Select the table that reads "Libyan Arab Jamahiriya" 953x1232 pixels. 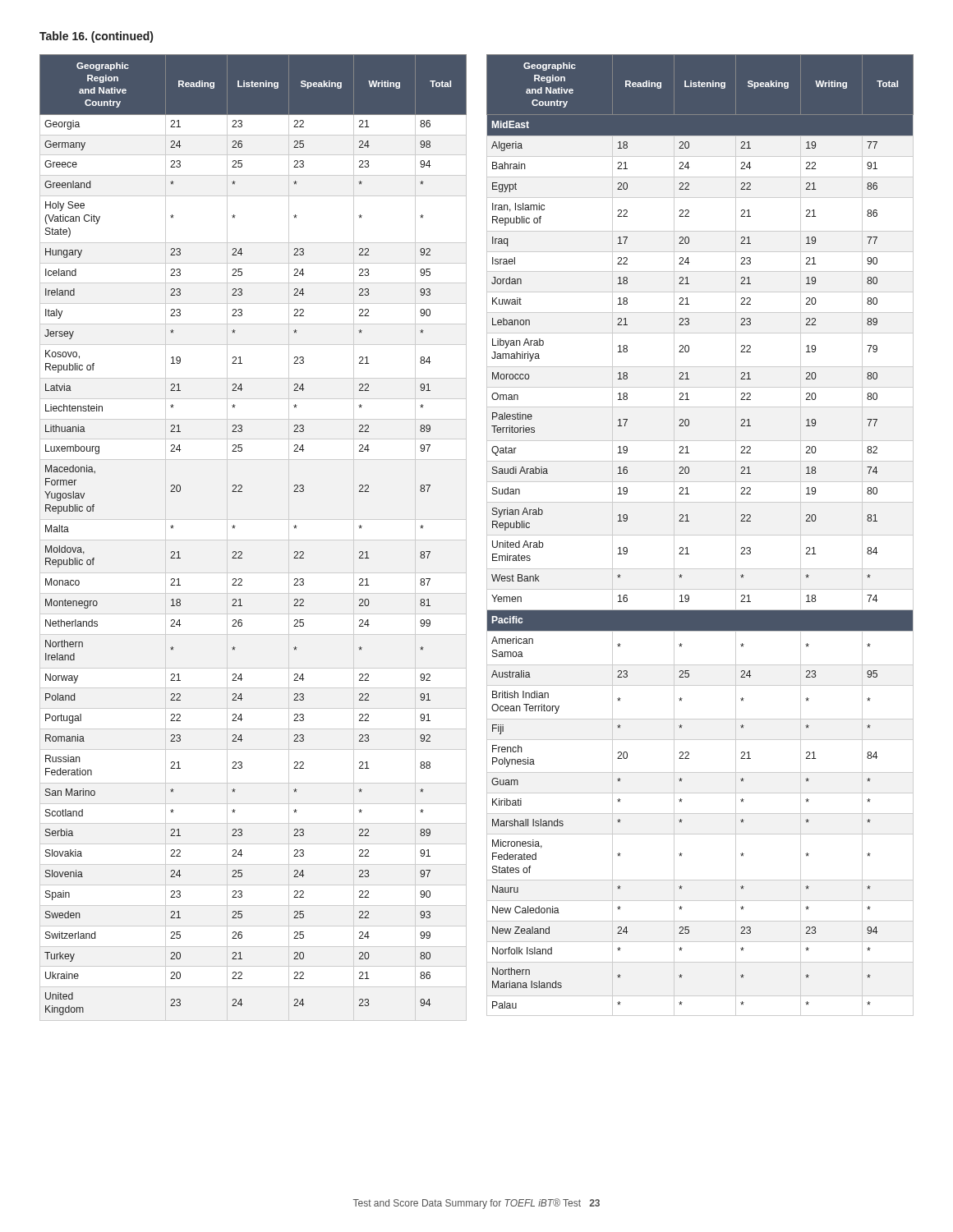click(x=700, y=538)
